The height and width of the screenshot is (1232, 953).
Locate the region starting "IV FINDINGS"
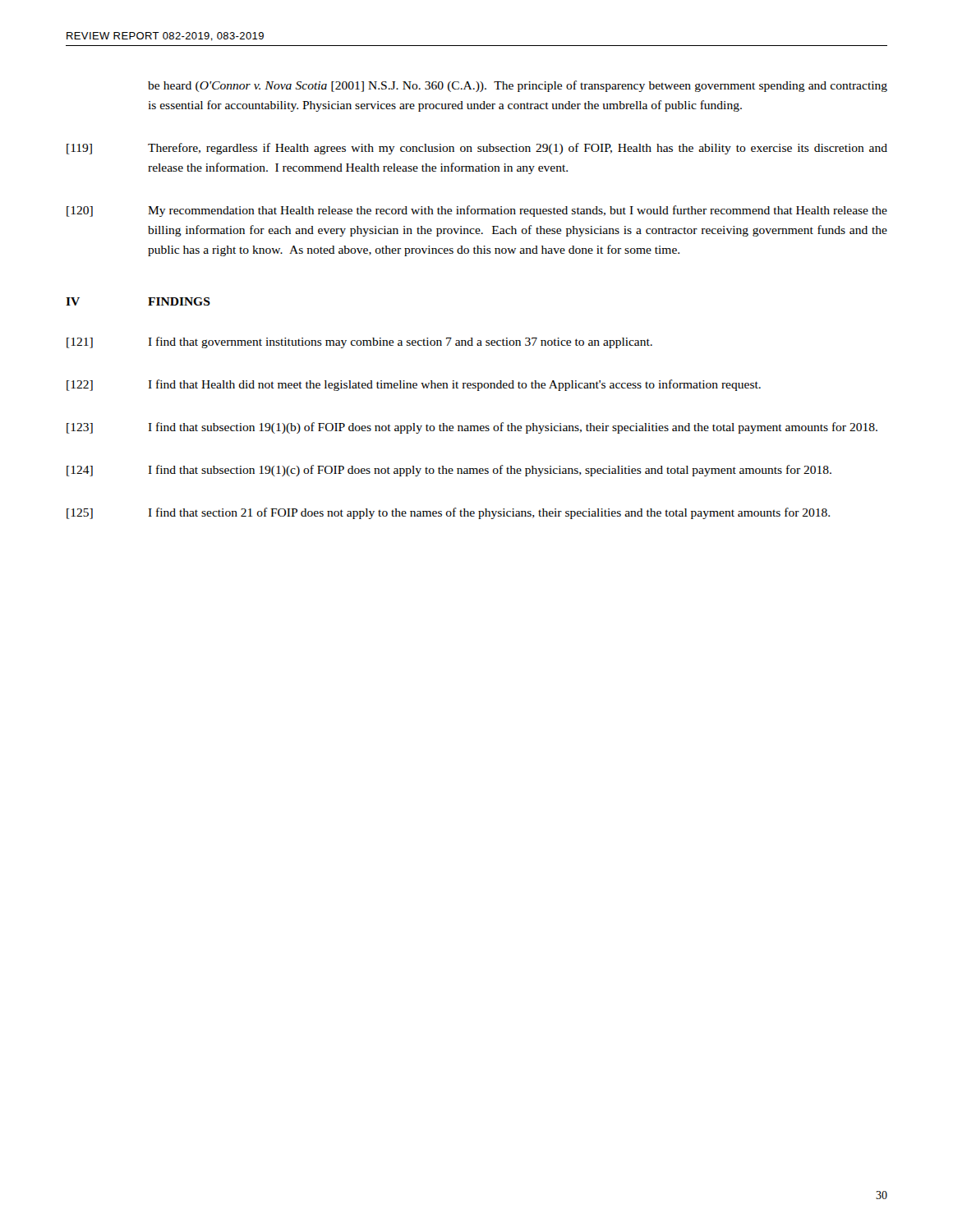point(138,301)
